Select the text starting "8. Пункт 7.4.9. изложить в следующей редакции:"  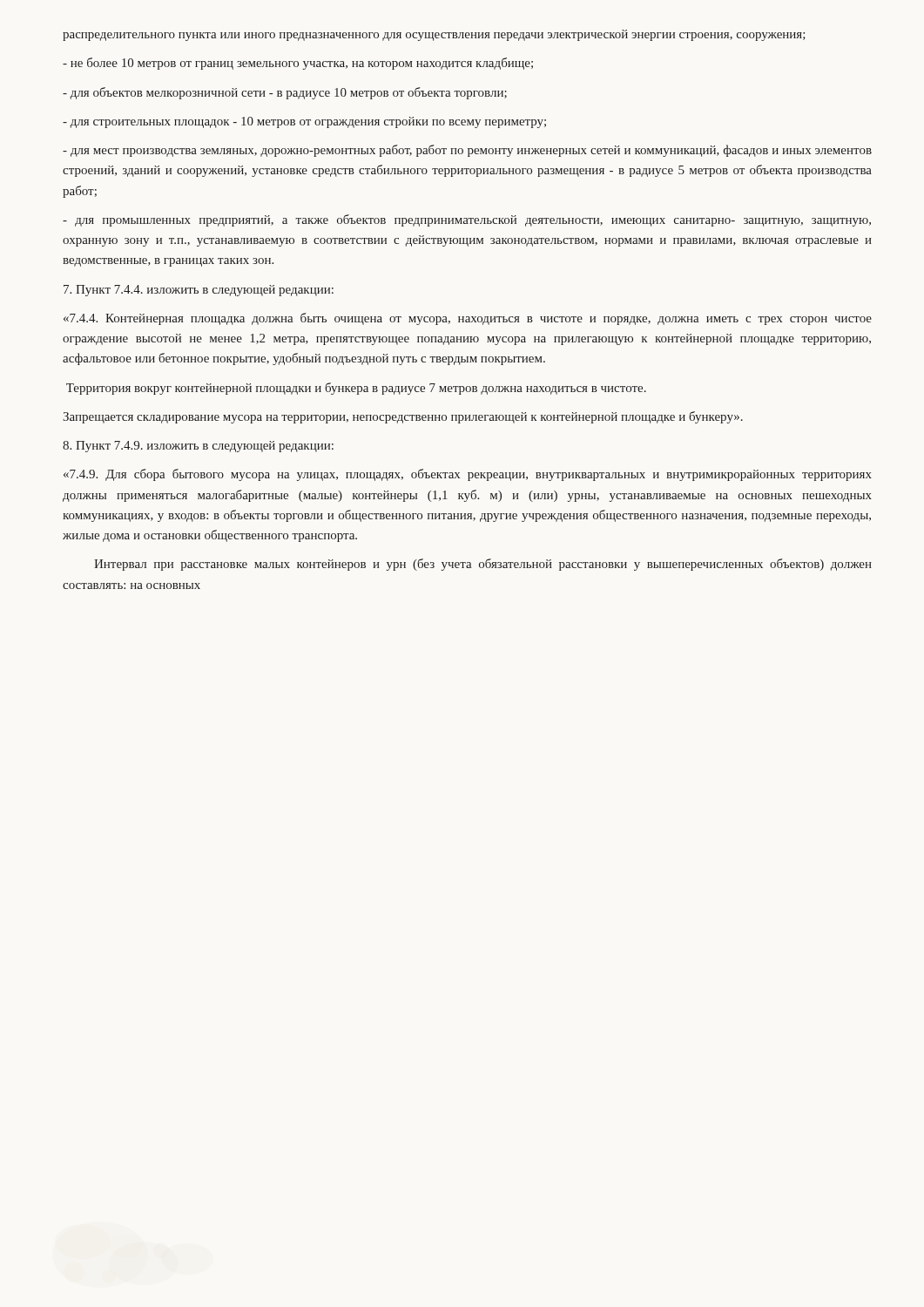[199, 445]
